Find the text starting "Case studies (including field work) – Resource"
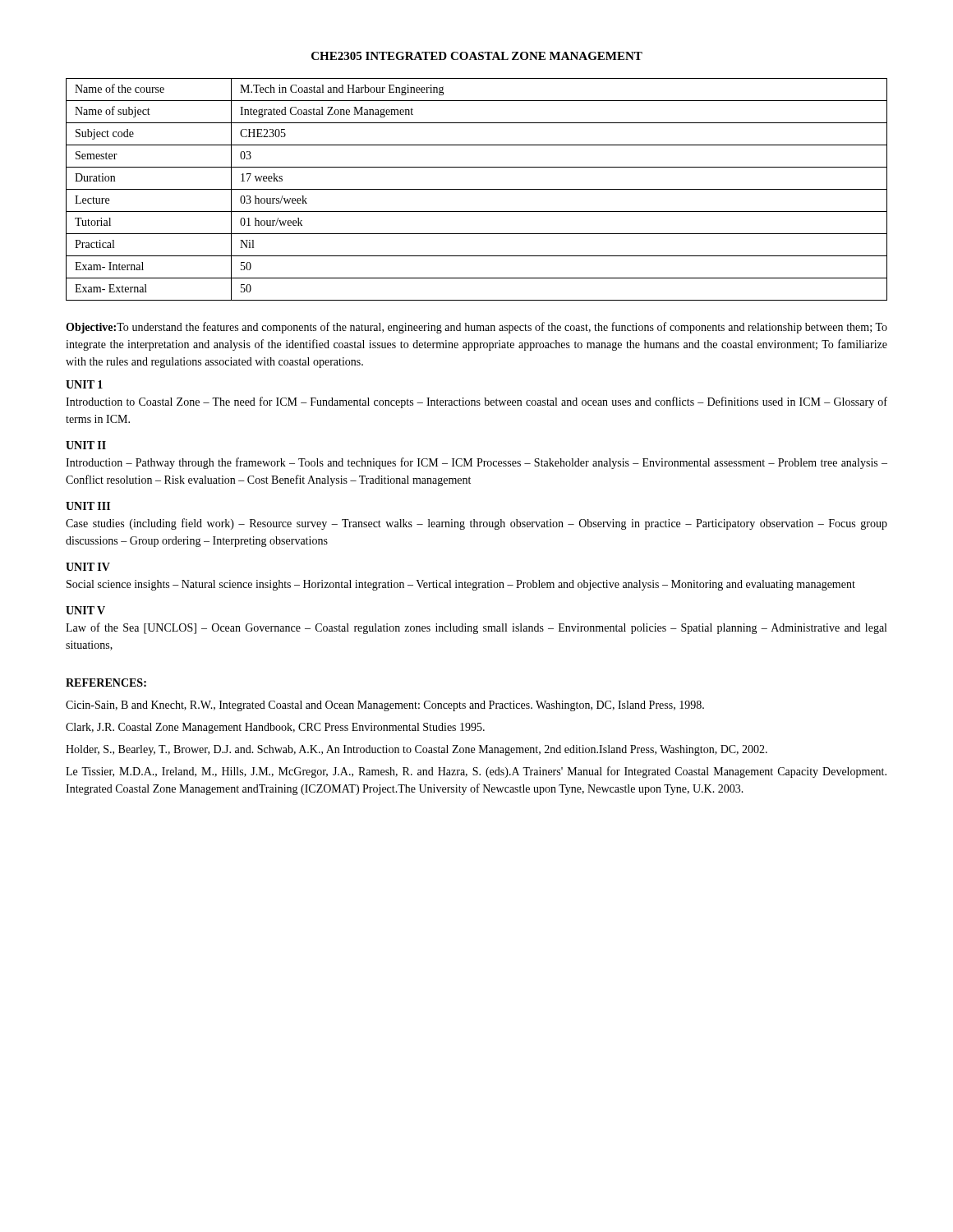The width and height of the screenshot is (953, 1232). (476, 532)
